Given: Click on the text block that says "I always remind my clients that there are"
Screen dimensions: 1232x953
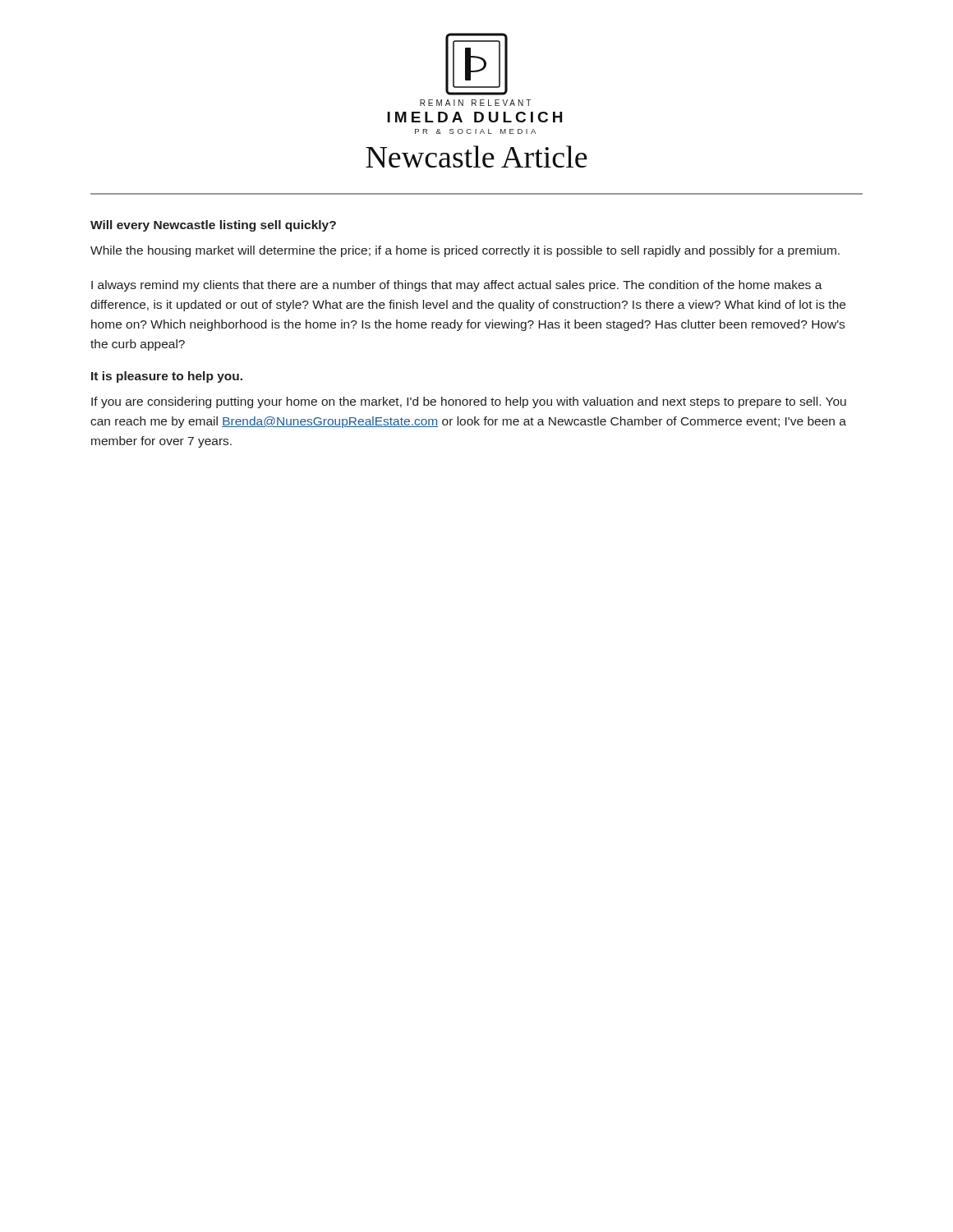Looking at the screenshot, I should (x=468, y=314).
